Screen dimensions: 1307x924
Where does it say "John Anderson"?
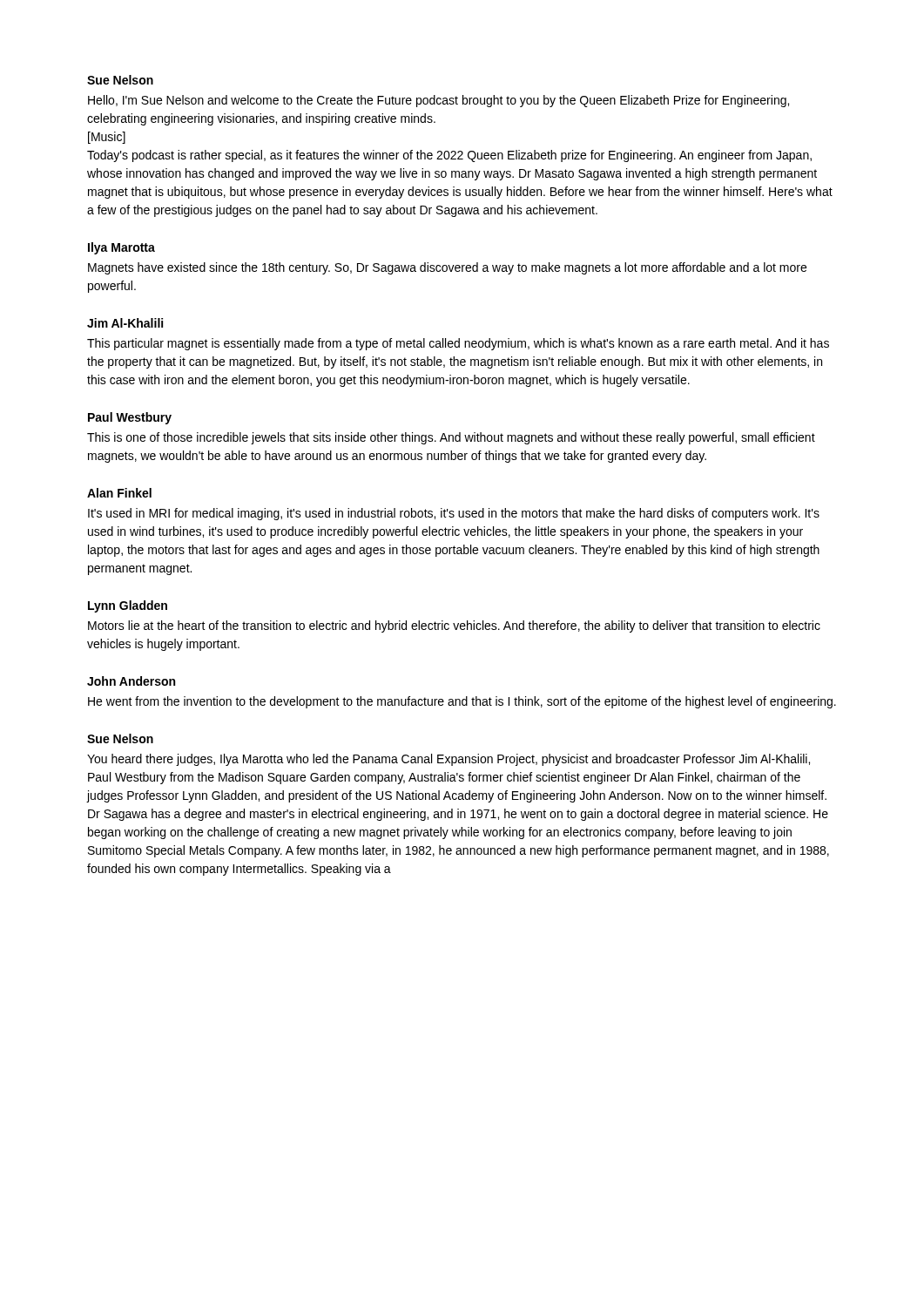132,681
